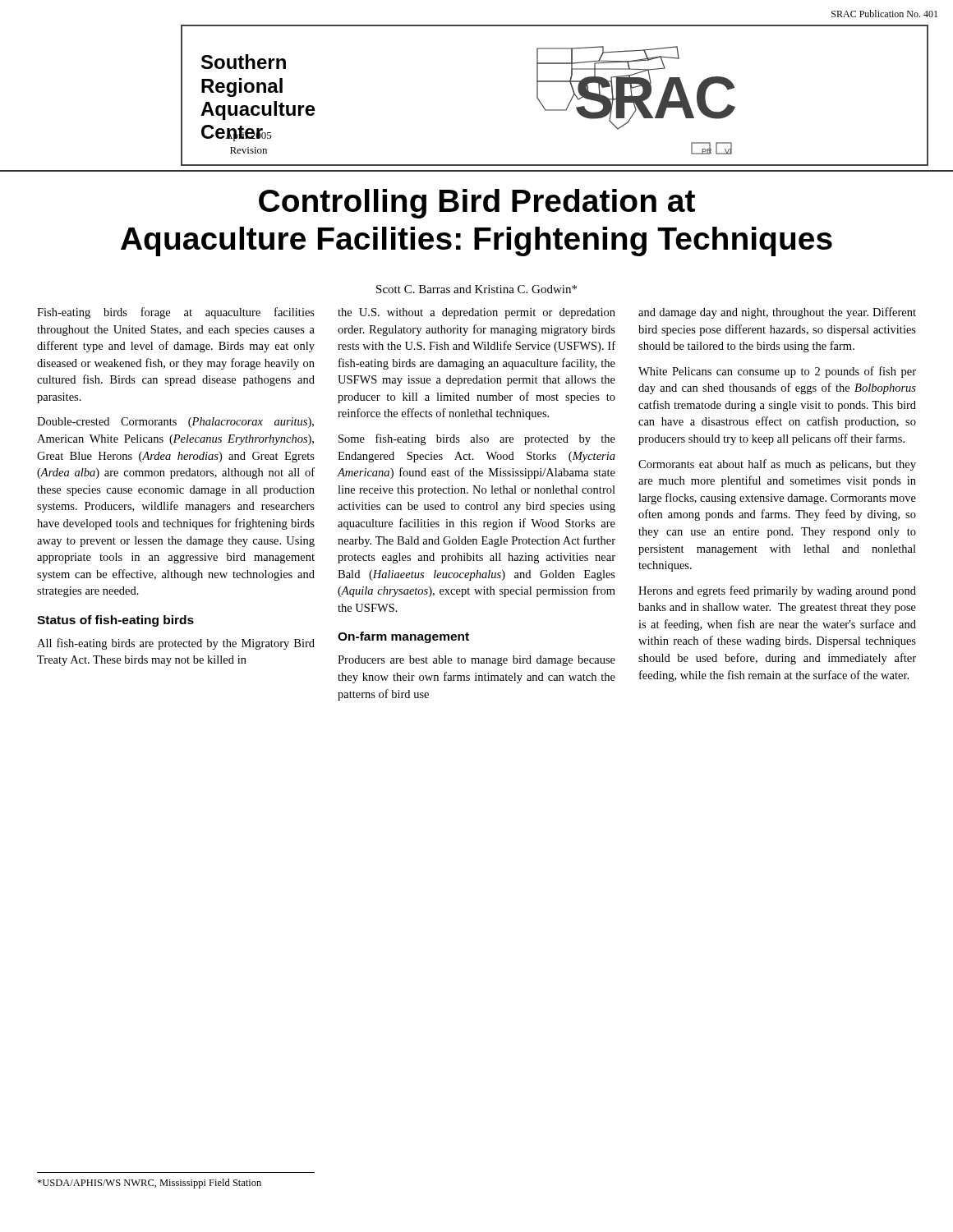Click on the map
This screenshot has height=1232, width=953.
click(648, 95)
